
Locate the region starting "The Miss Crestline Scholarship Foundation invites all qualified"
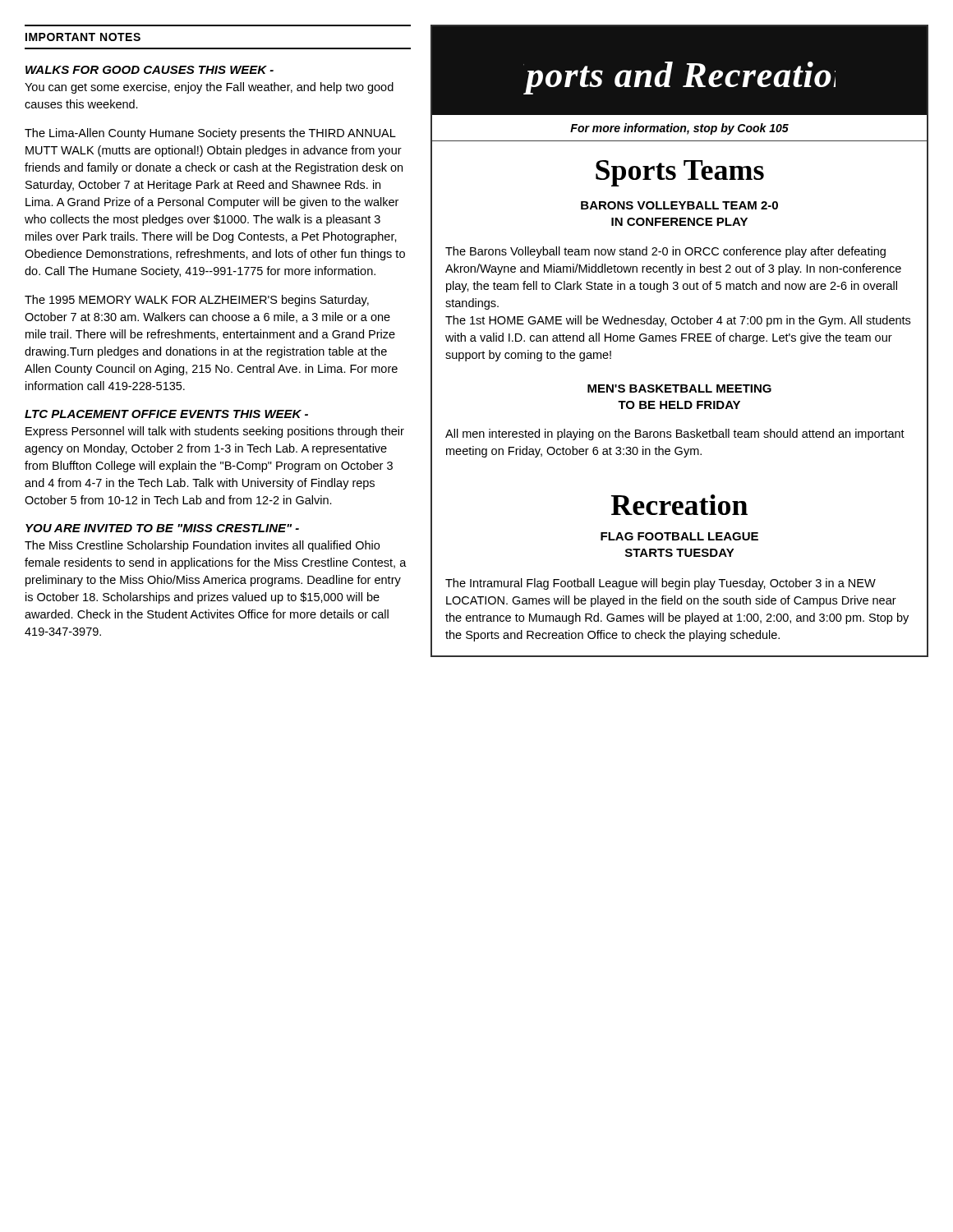pos(215,589)
